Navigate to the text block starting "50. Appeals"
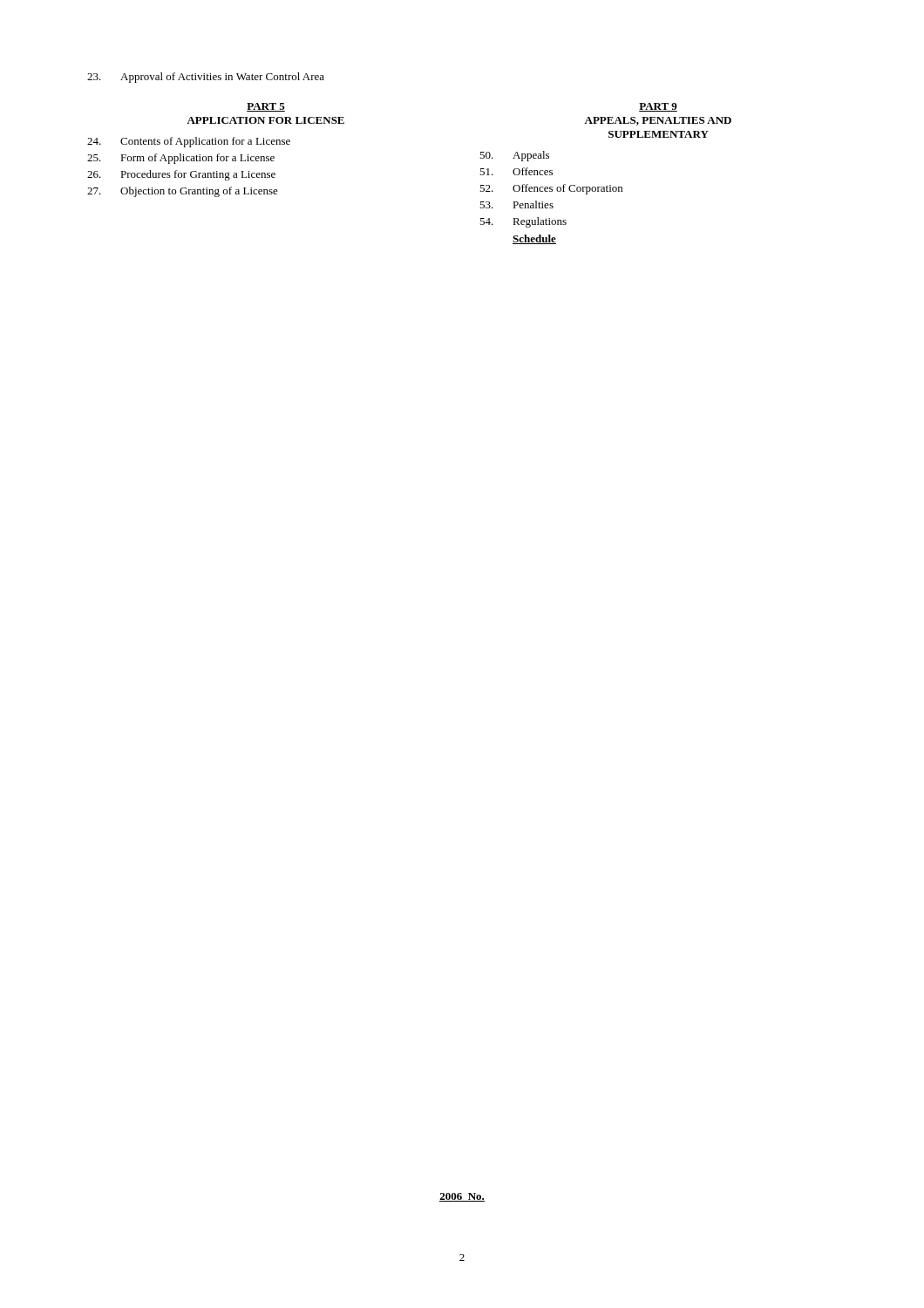Screen dimensions: 1308x924 pos(514,156)
